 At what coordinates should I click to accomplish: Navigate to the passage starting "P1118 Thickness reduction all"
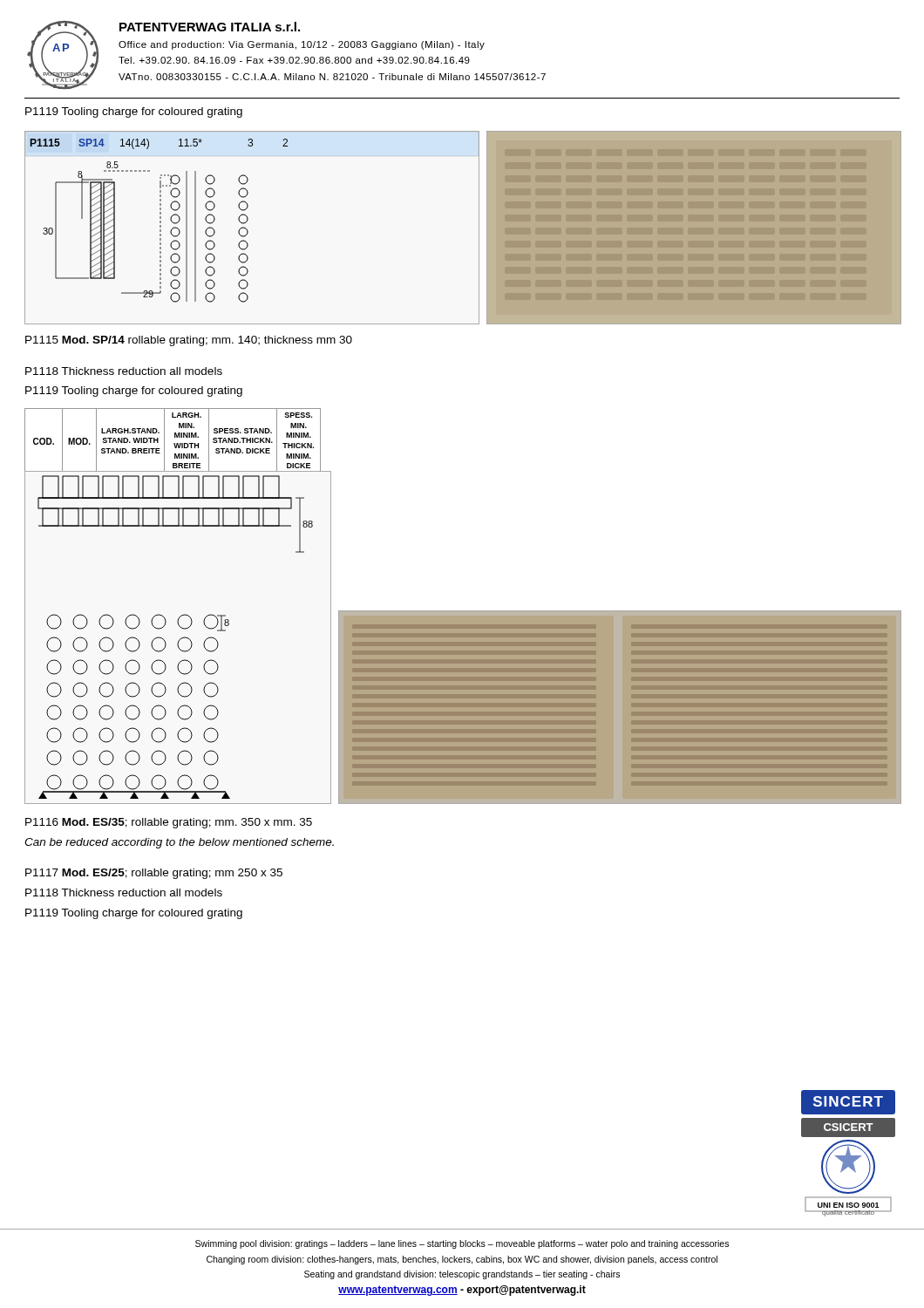(x=134, y=380)
